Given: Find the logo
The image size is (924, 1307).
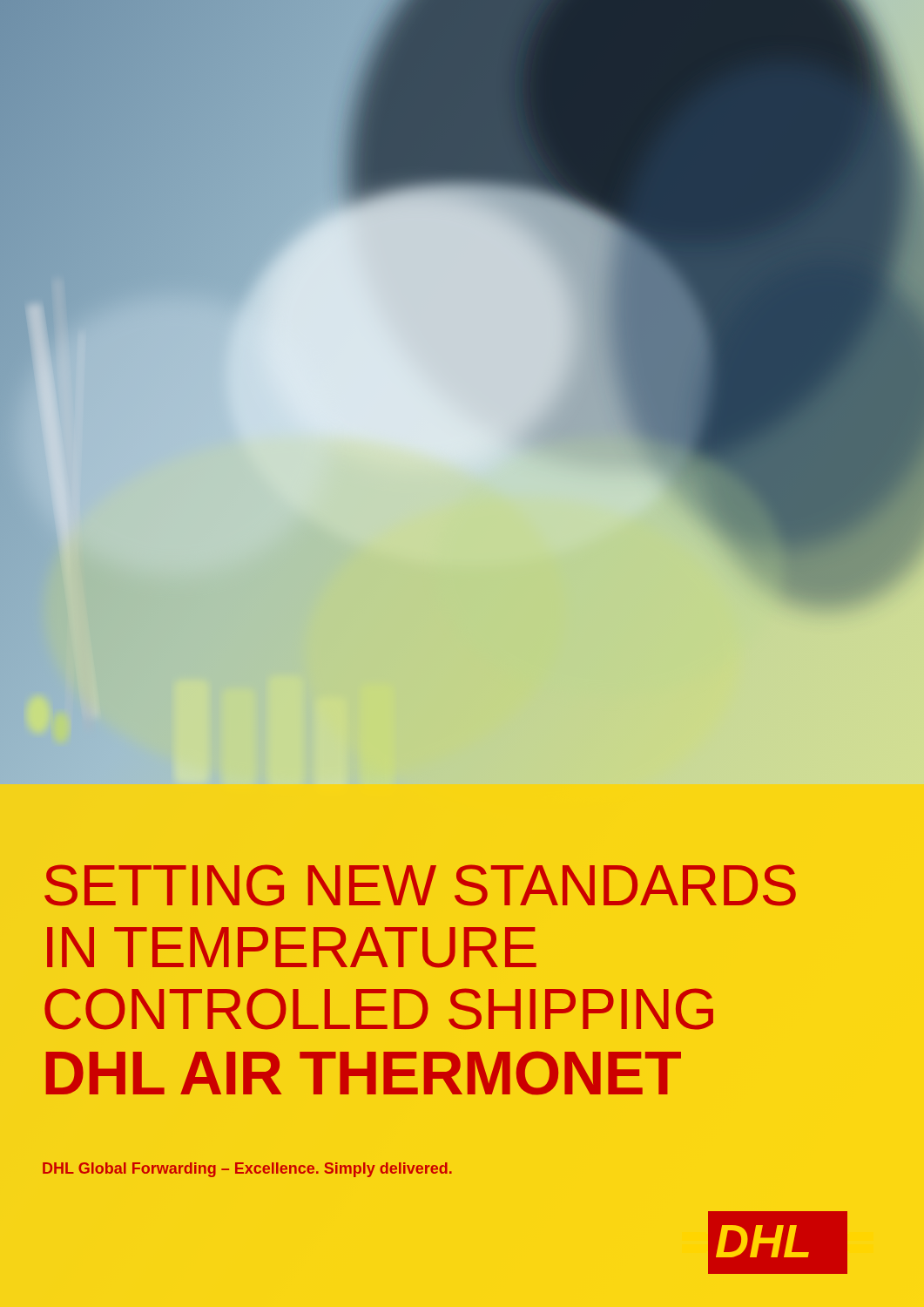Looking at the screenshot, I should click(778, 1243).
